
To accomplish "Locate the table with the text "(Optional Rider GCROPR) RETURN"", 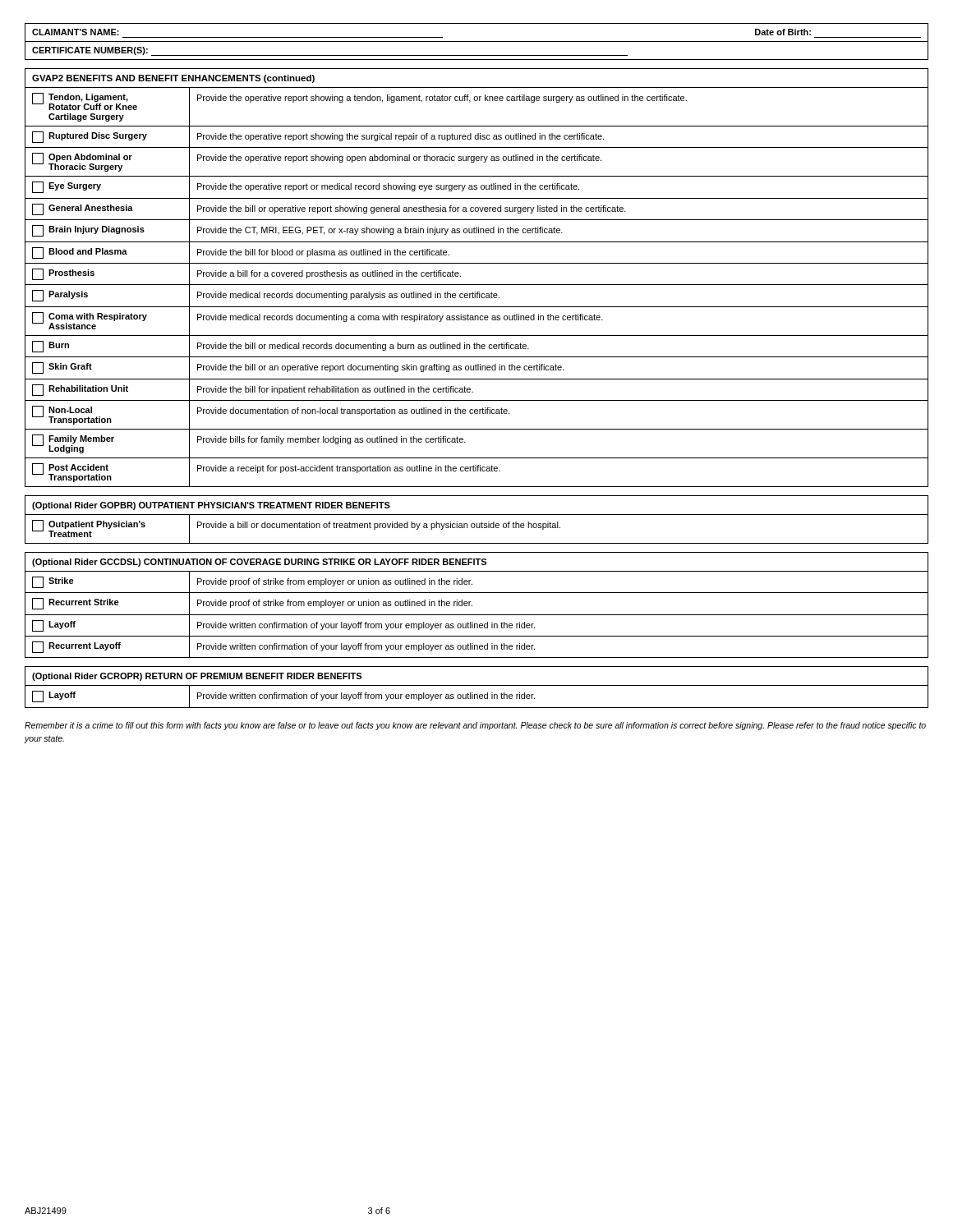I will [476, 687].
